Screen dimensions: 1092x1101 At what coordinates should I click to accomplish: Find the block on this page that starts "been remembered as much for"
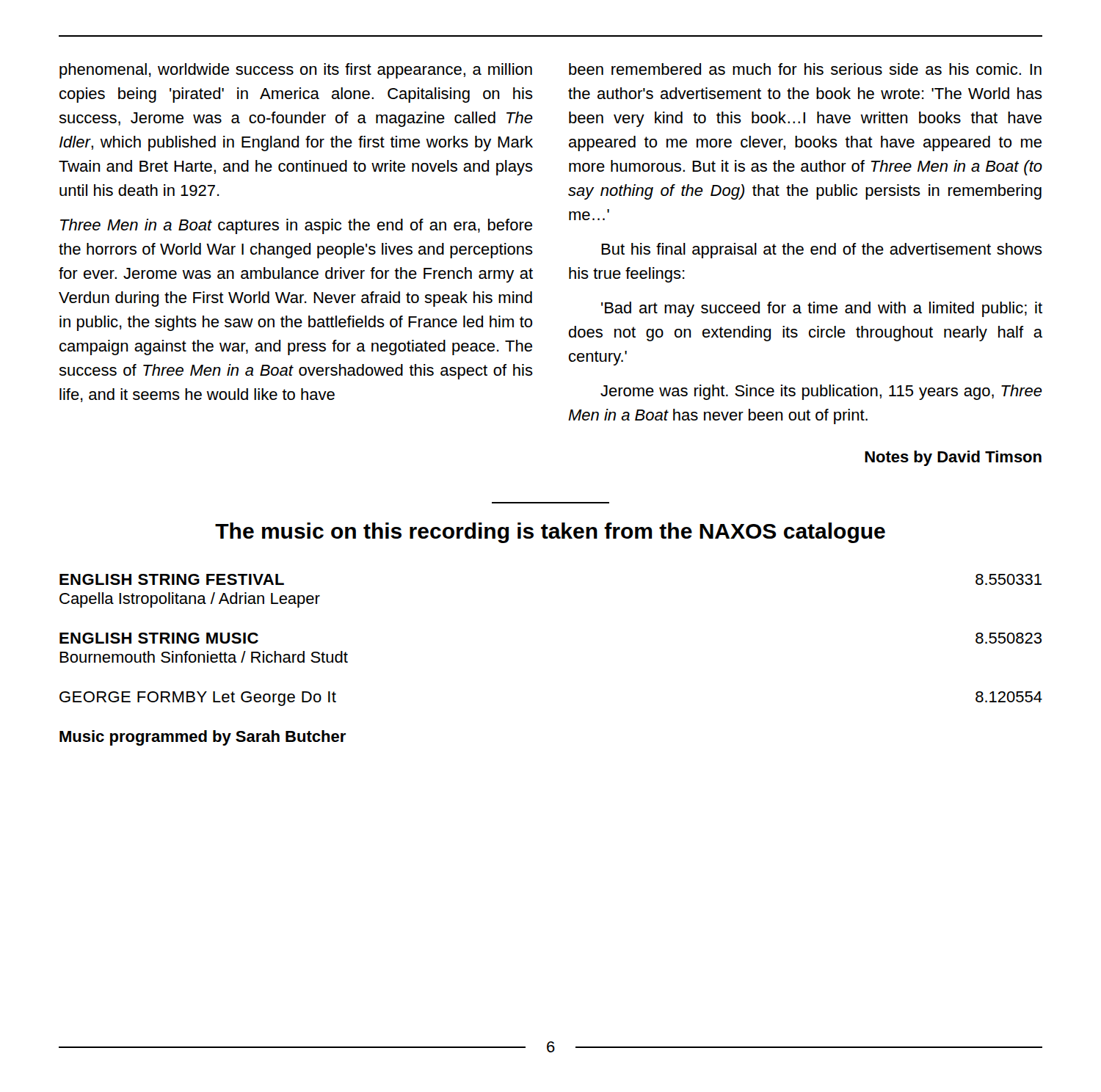805,242
